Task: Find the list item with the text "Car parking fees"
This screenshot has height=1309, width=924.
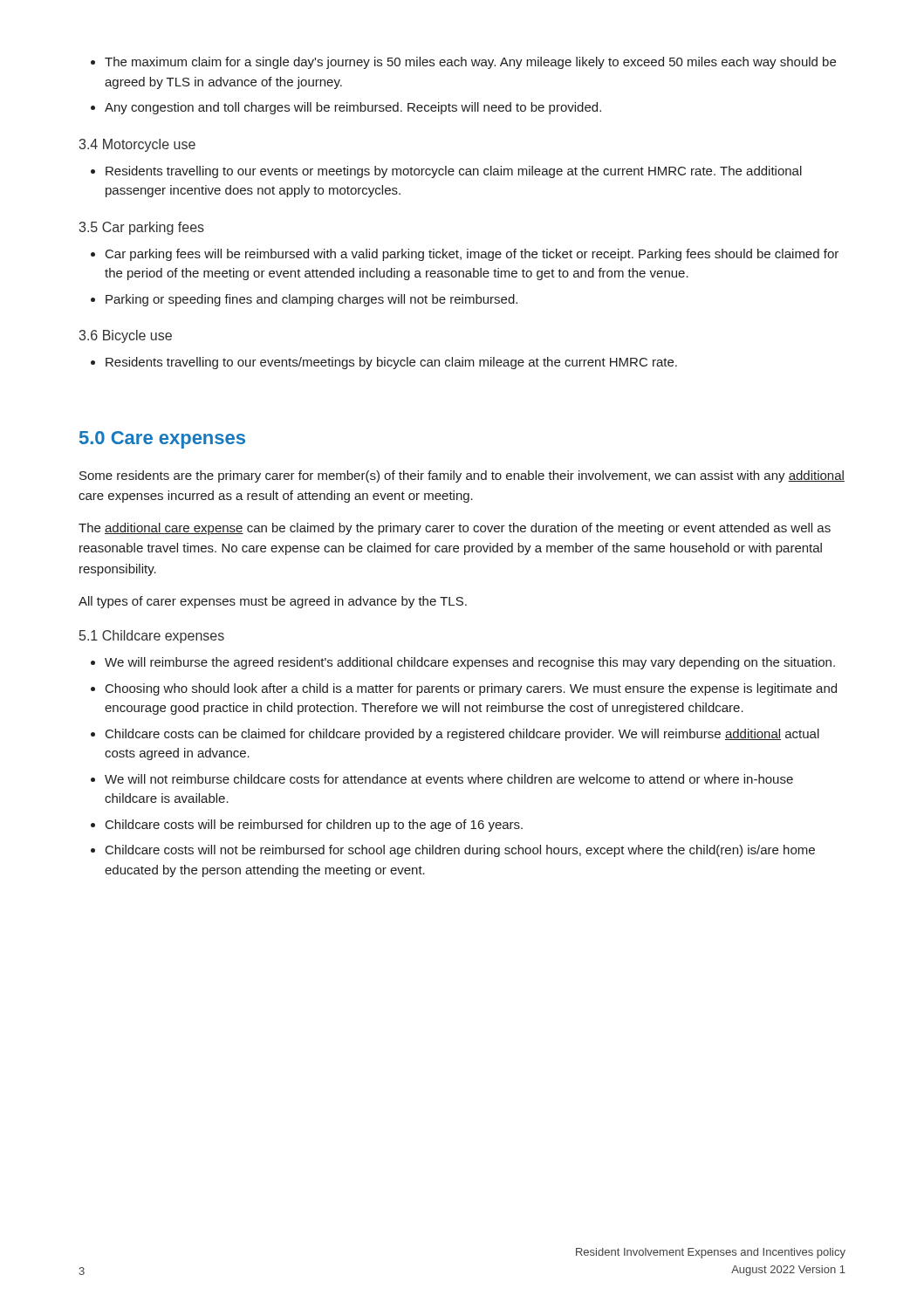Action: [x=462, y=264]
